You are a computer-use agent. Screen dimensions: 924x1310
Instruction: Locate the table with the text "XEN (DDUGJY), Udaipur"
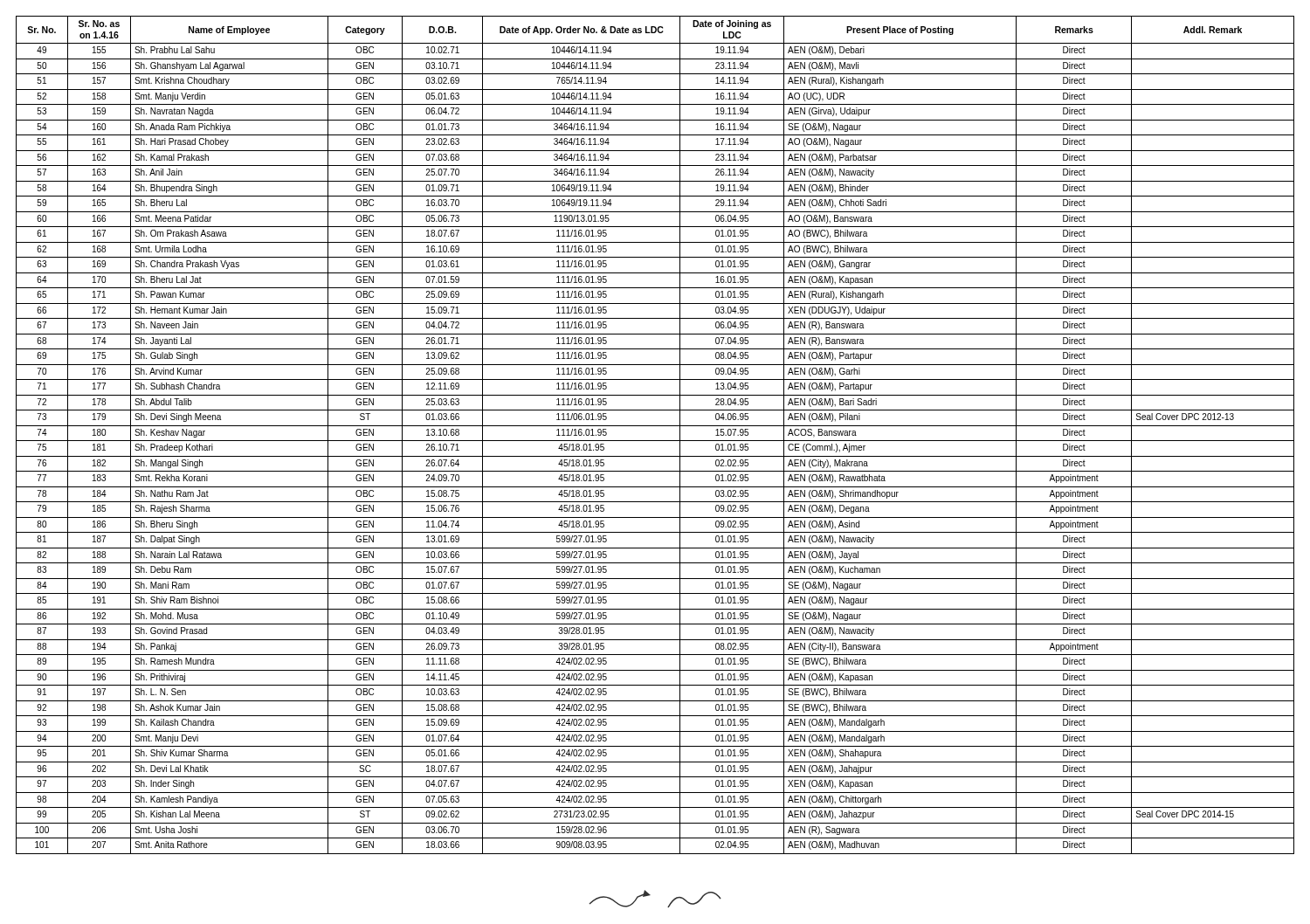click(655, 435)
